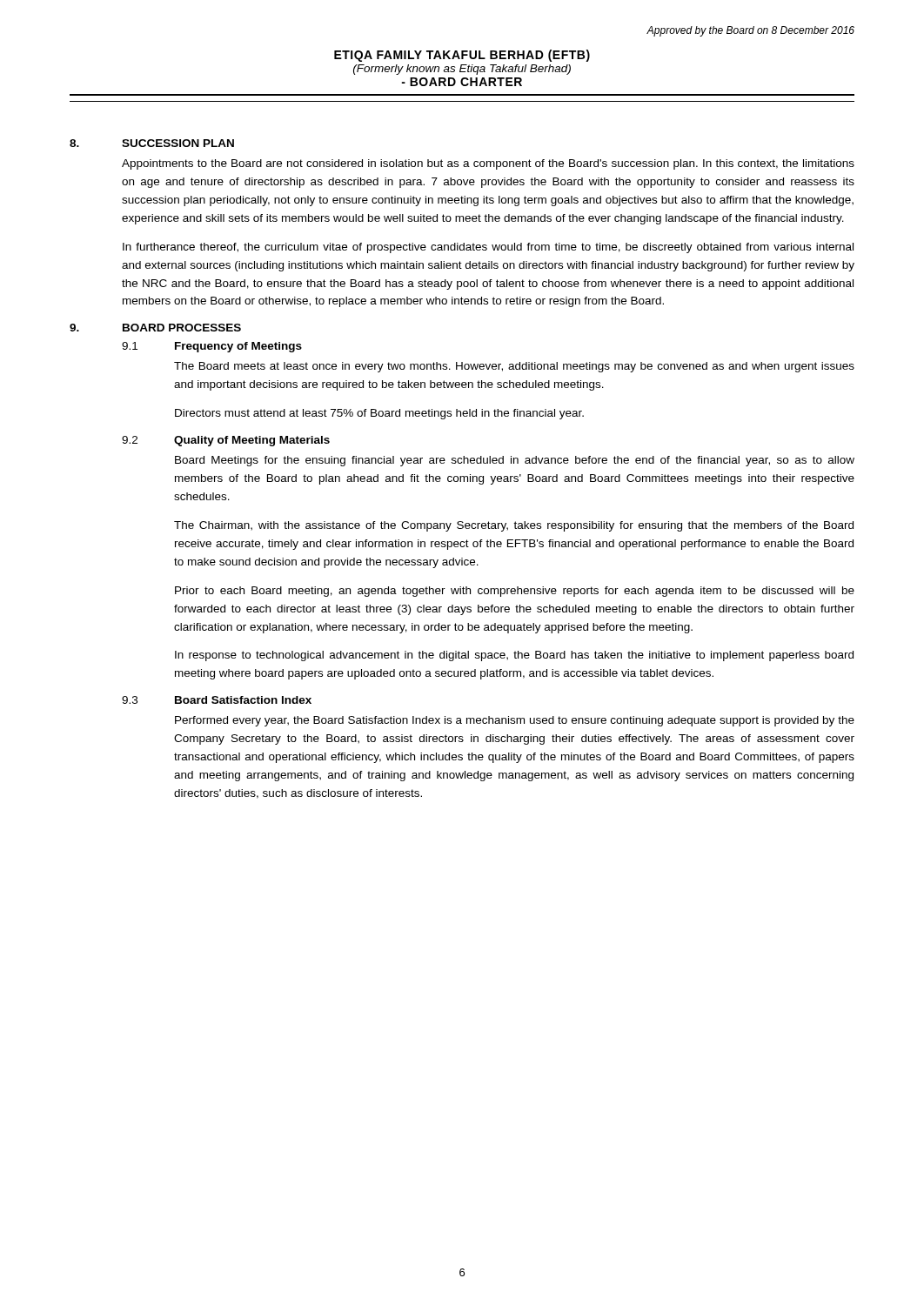Locate the text block that says "In furtherance thereof, the curriculum"
This screenshot has width=924, height=1305.
488,274
